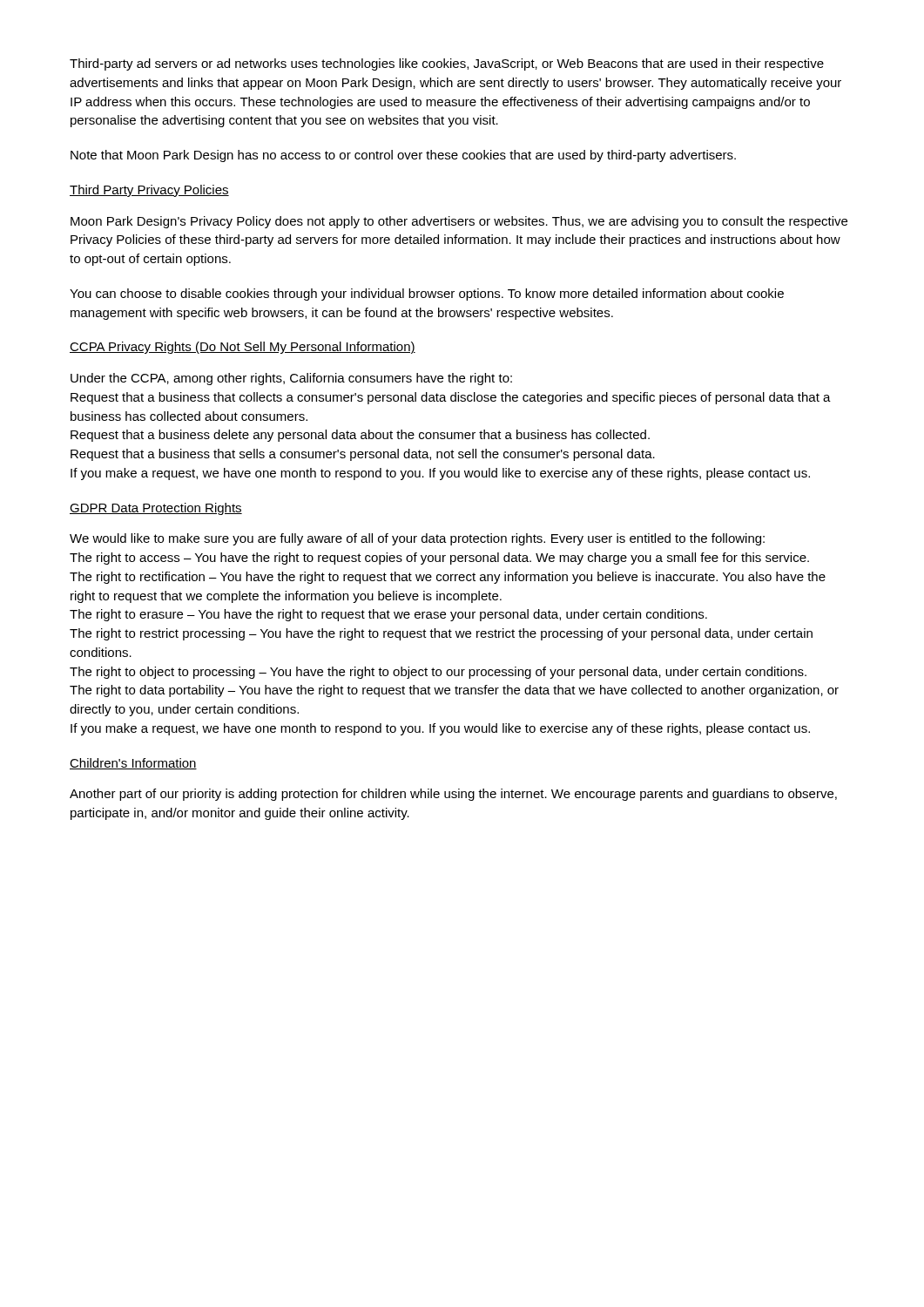Where is the passage that starts "You can choose to disable cookies through your"?

click(427, 302)
